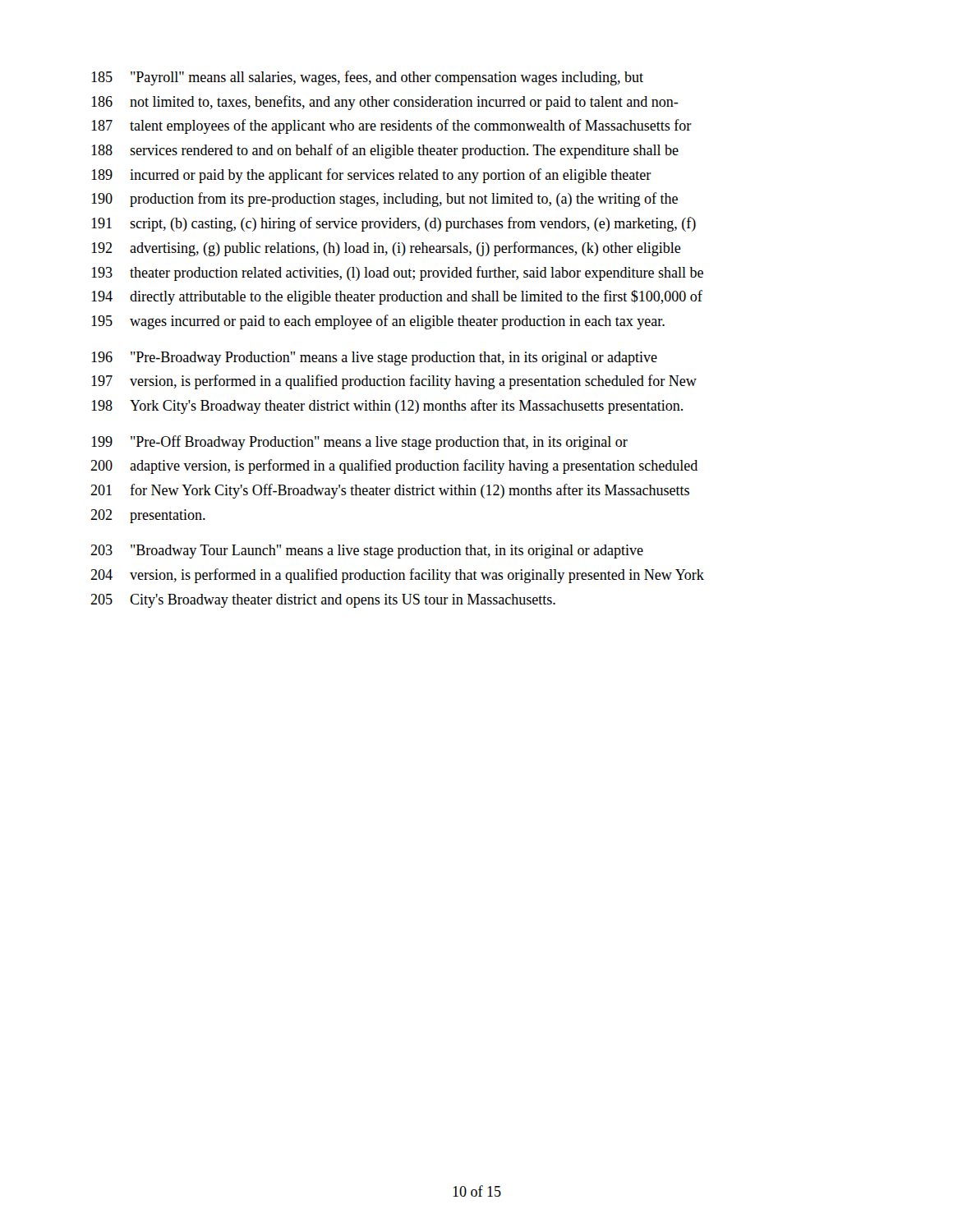Select the text that says "202 presentation."
The width and height of the screenshot is (953, 1232).
click(x=148, y=516)
